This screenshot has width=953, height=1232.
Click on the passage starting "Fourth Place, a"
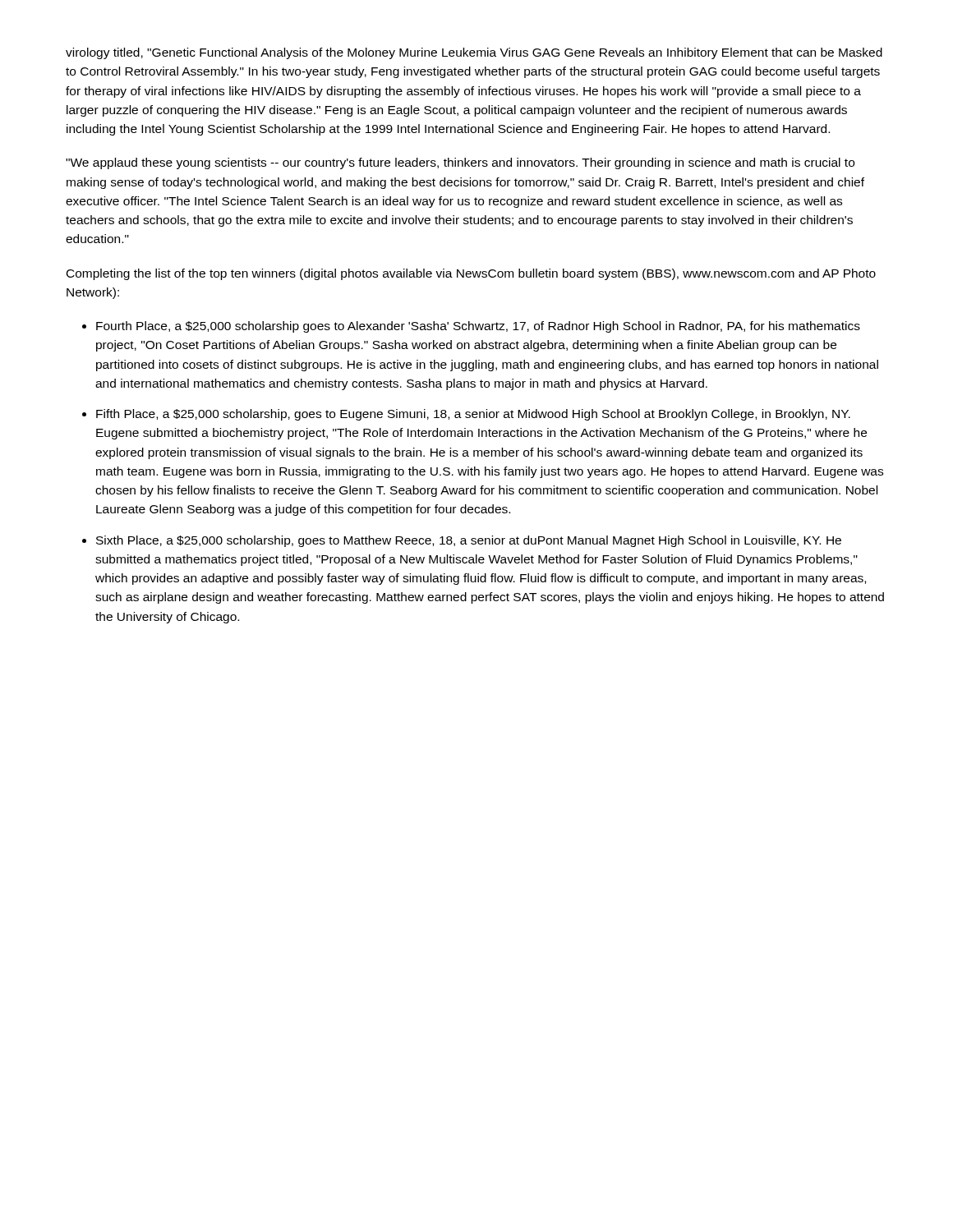[x=487, y=354]
